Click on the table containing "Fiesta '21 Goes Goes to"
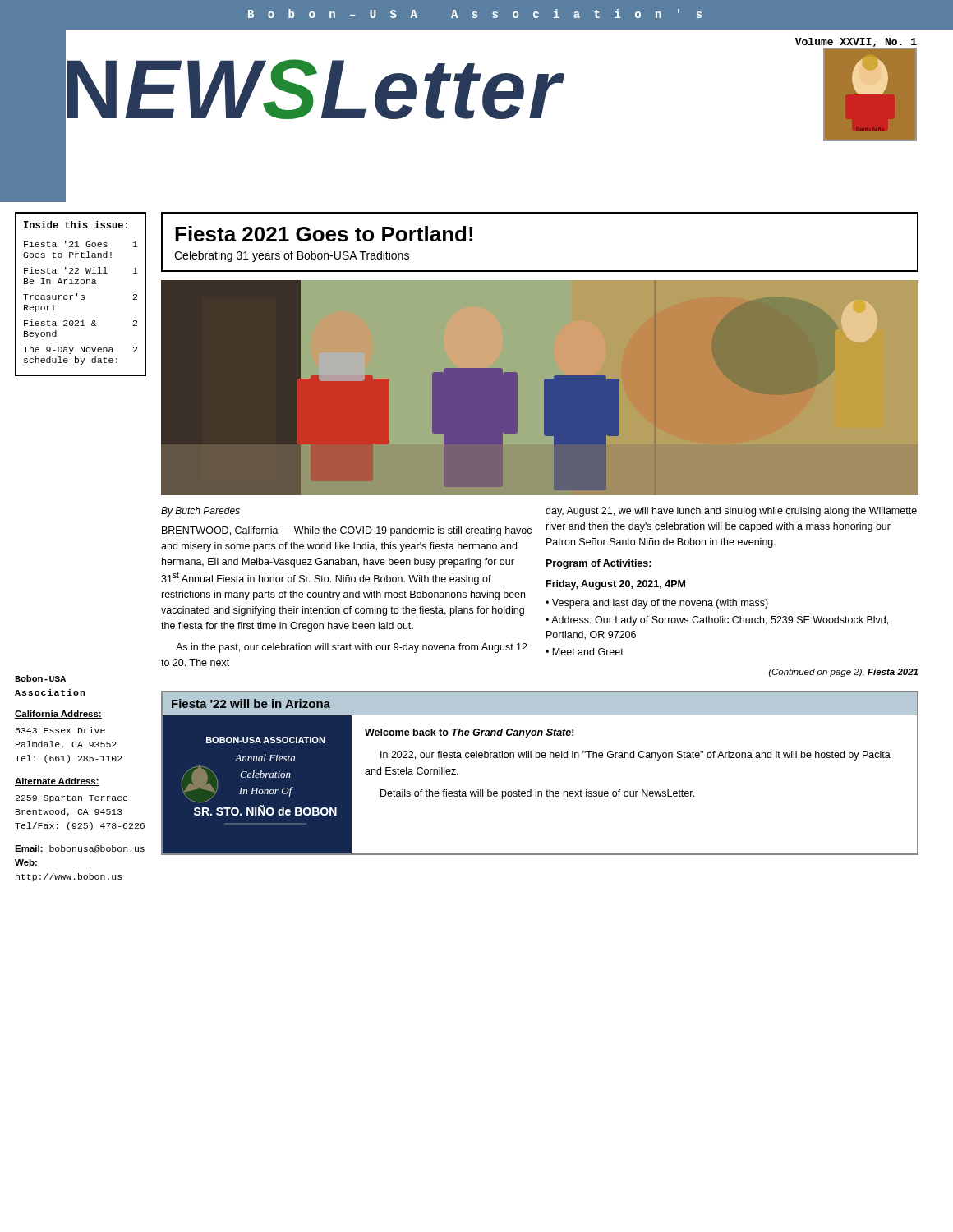The image size is (953, 1232). (80, 294)
